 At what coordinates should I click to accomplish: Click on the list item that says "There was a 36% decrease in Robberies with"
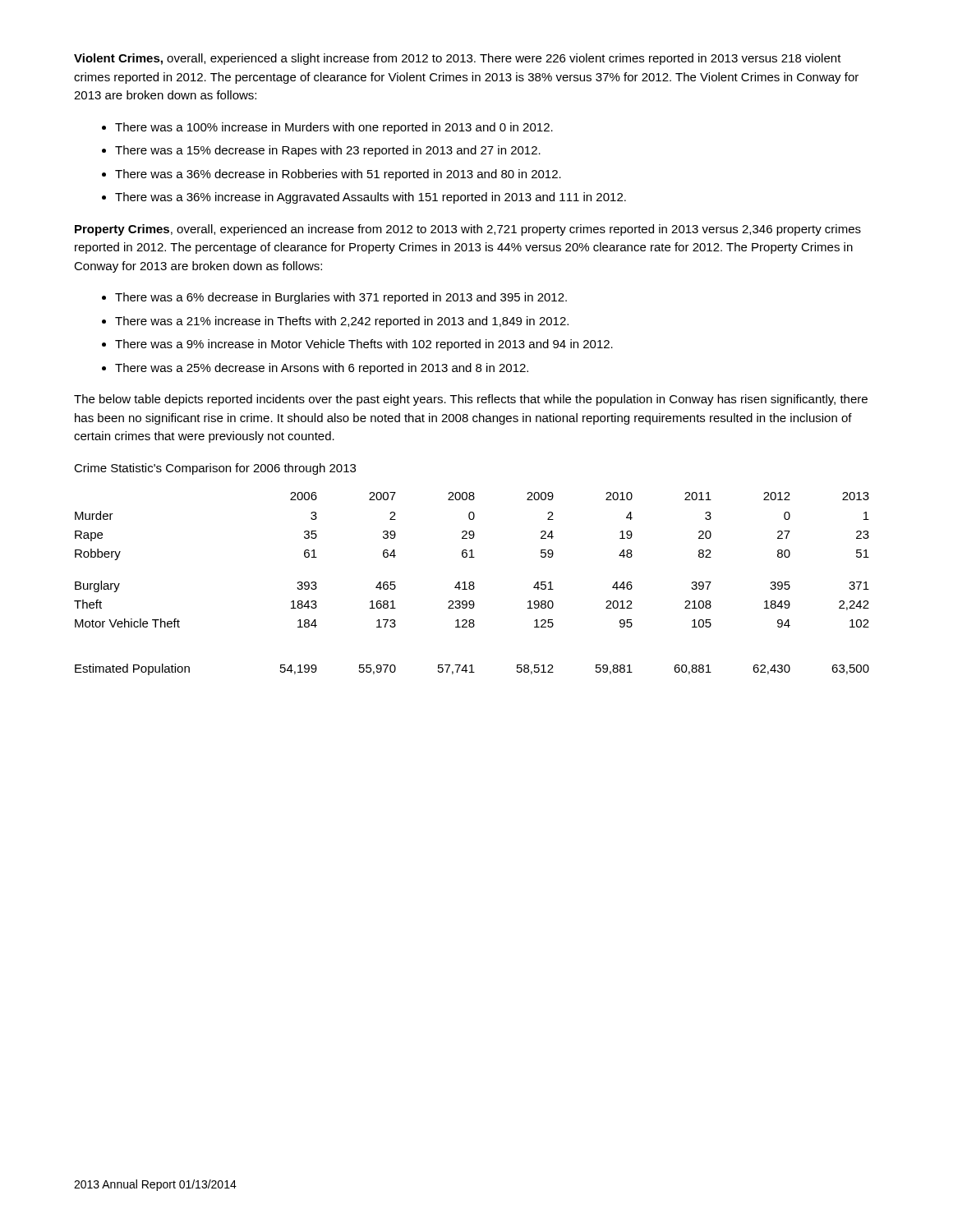[338, 173]
